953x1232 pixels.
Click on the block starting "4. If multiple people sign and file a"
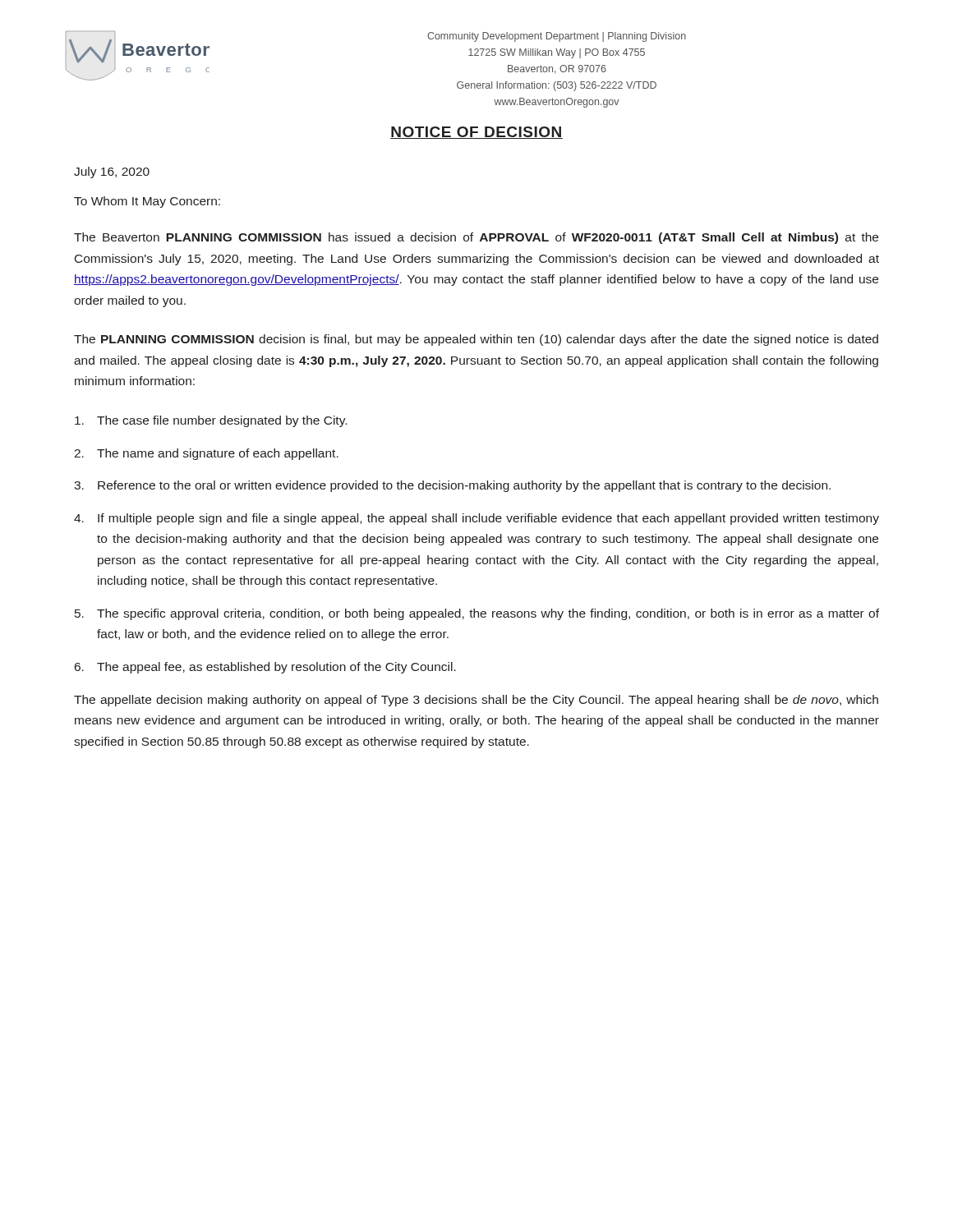476,549
